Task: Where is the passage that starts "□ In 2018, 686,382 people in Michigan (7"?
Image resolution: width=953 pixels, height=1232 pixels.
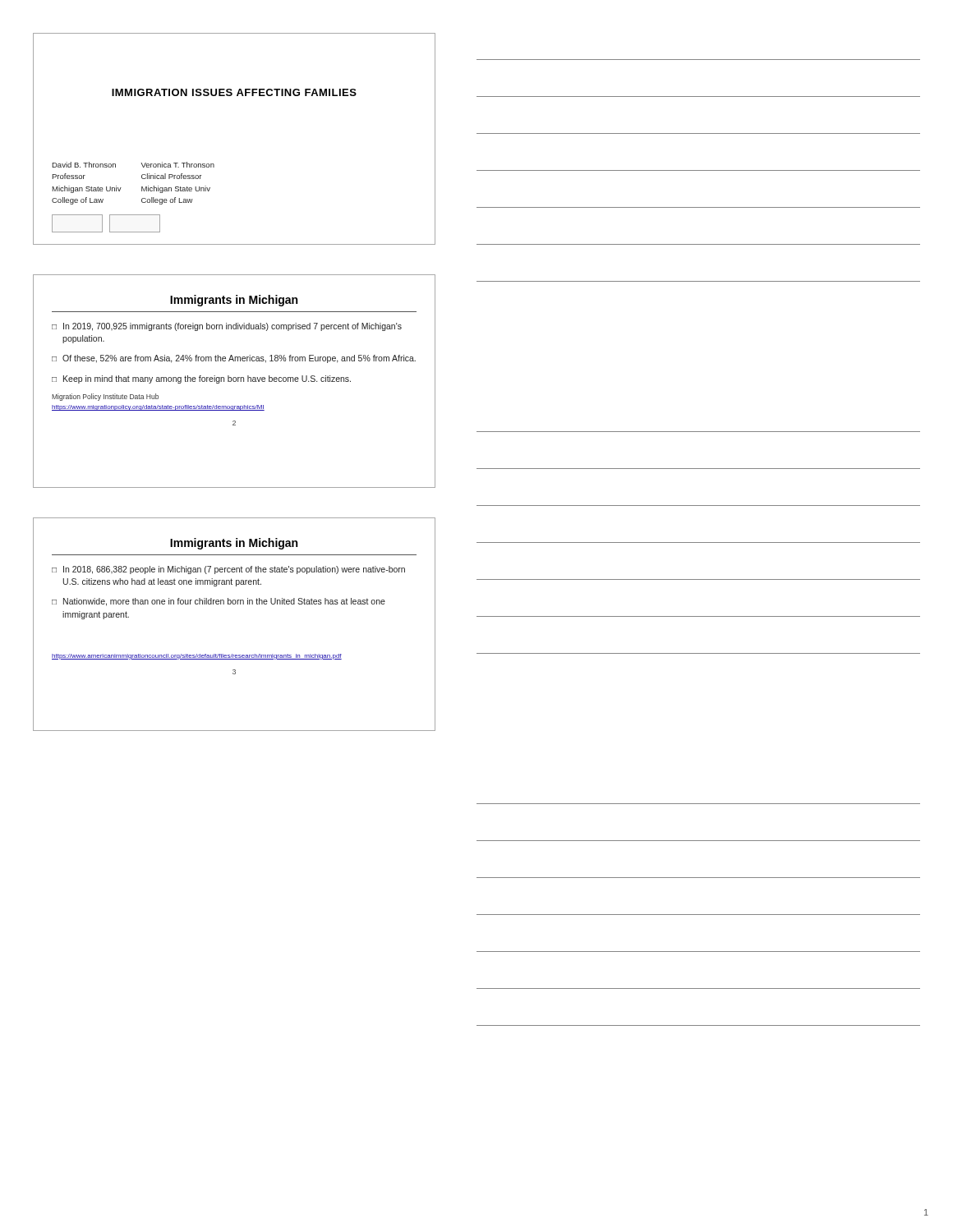Action: click(x=234, y=576)
